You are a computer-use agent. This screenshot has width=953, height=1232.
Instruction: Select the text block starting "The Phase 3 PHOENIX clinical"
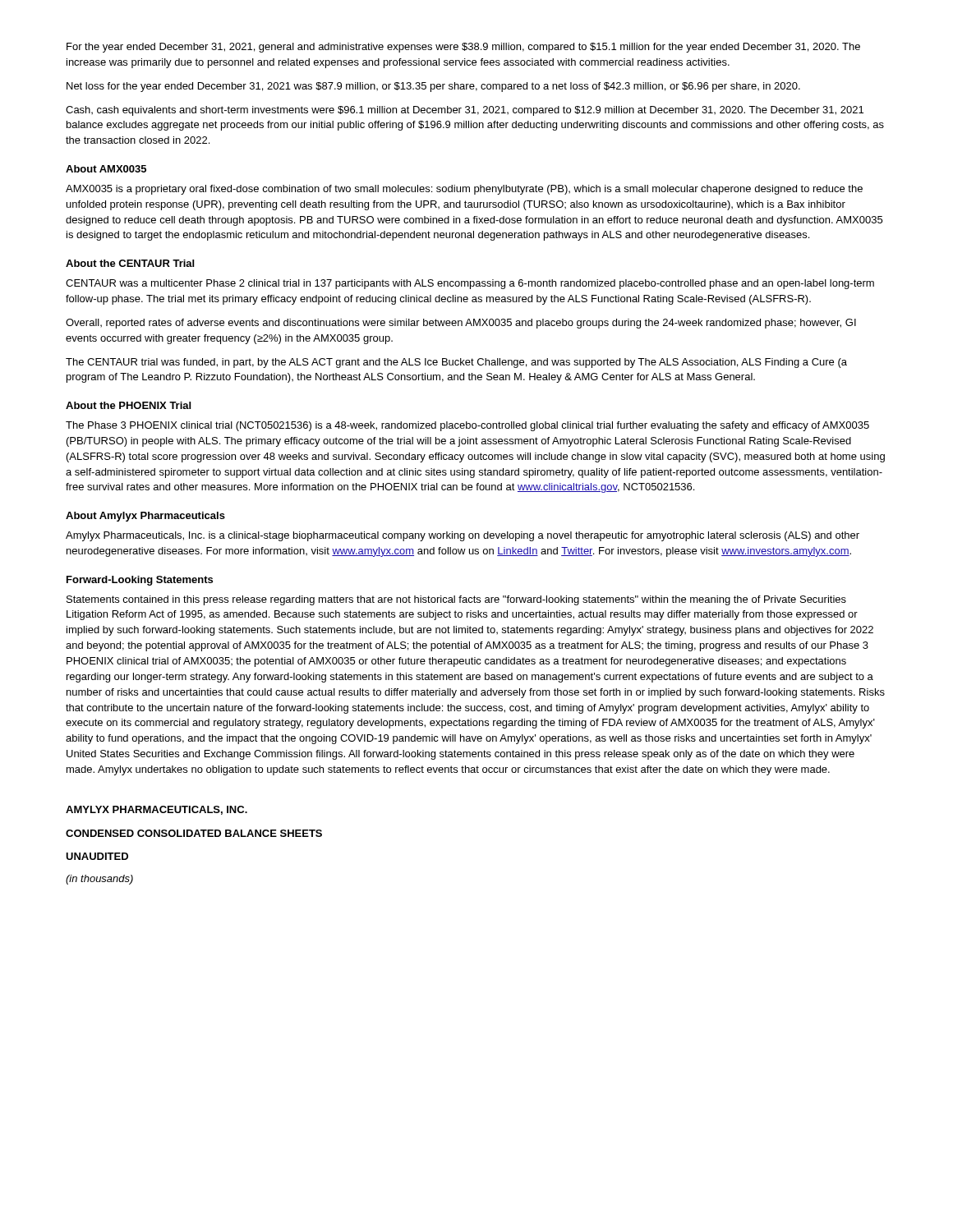tap(476, 456)
